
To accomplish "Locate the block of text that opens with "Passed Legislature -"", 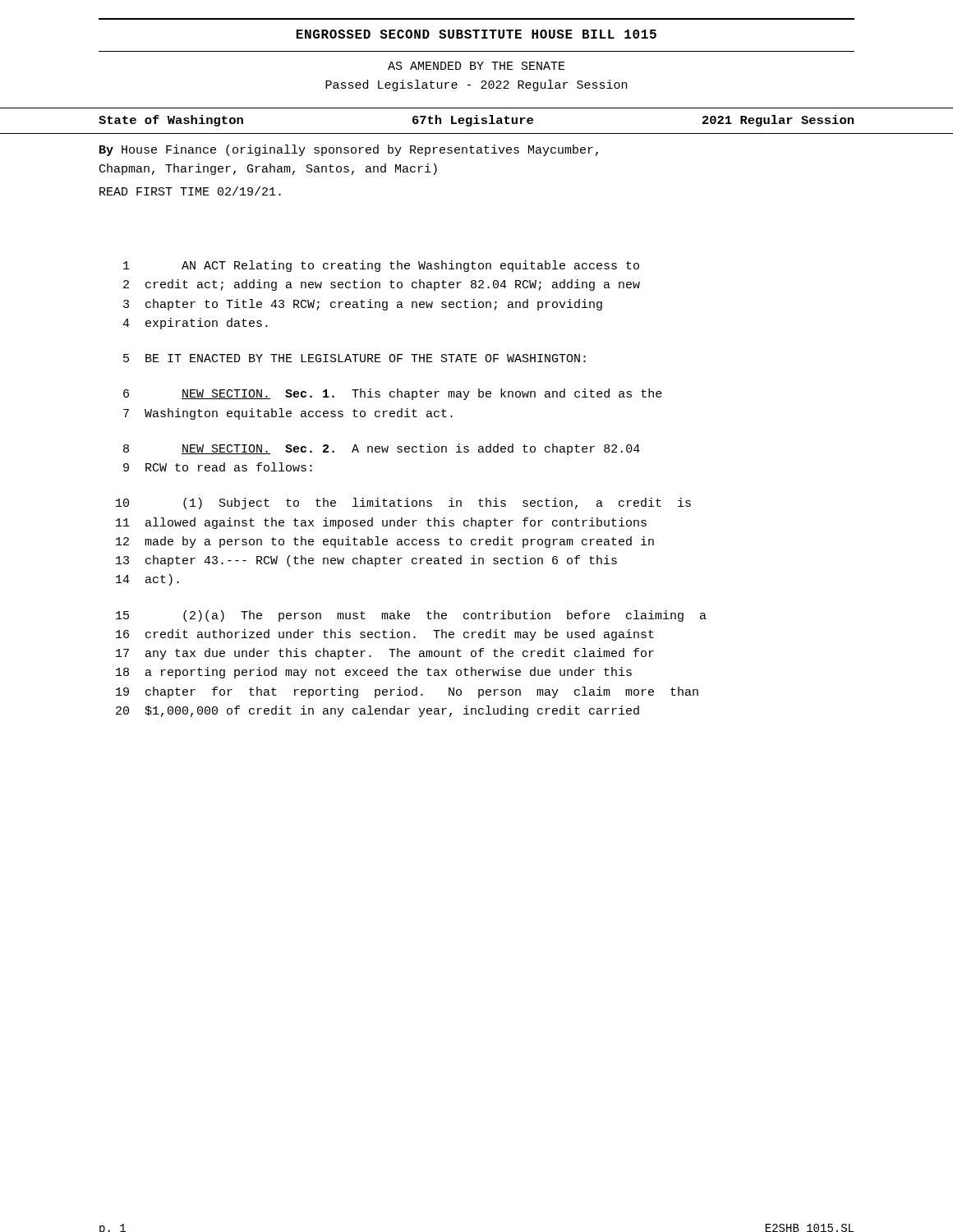I will pyautogui.click(x=476, y=86).
